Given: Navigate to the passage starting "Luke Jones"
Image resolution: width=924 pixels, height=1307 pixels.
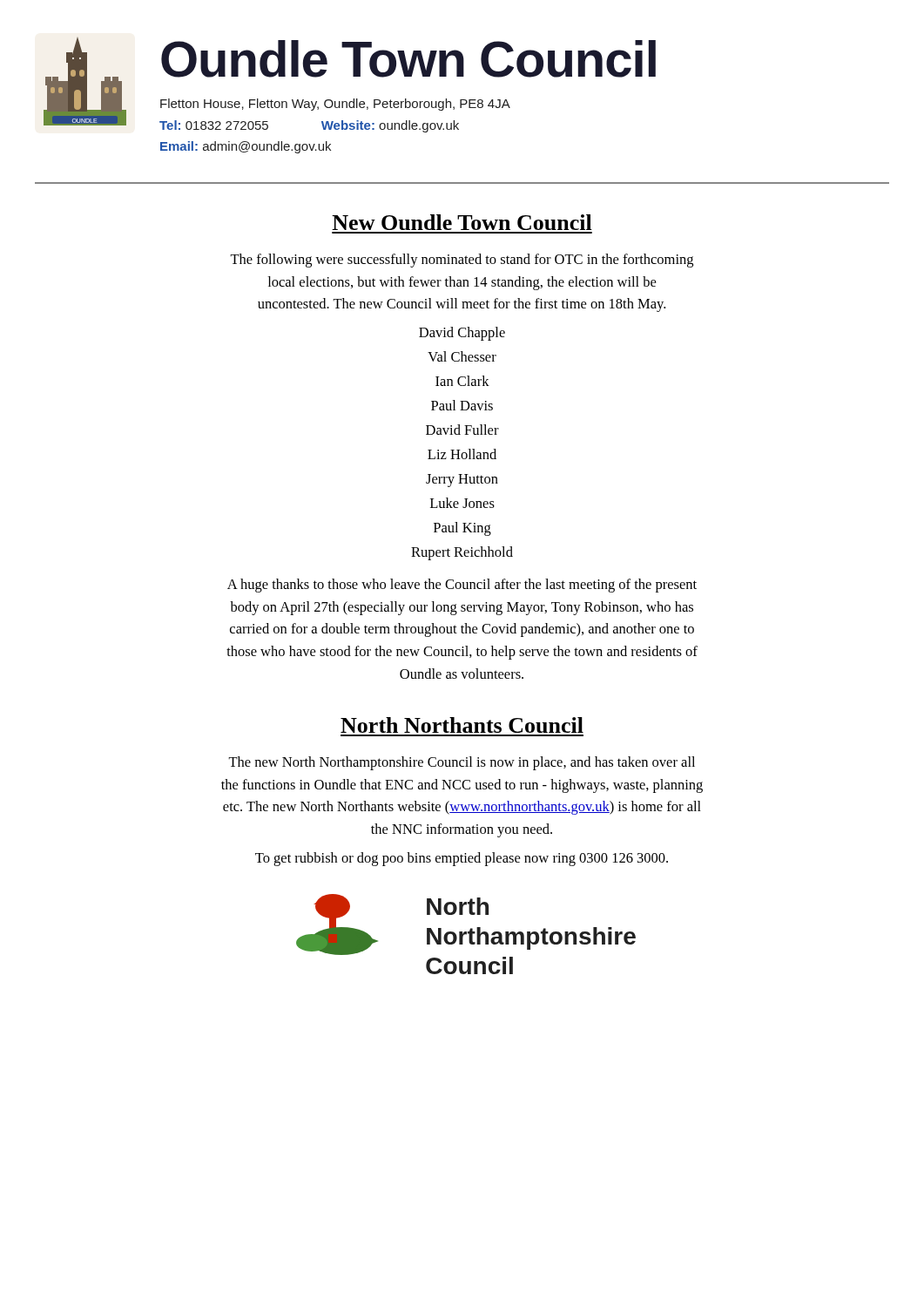Looking at the screenshot, I should coord(462,504).
